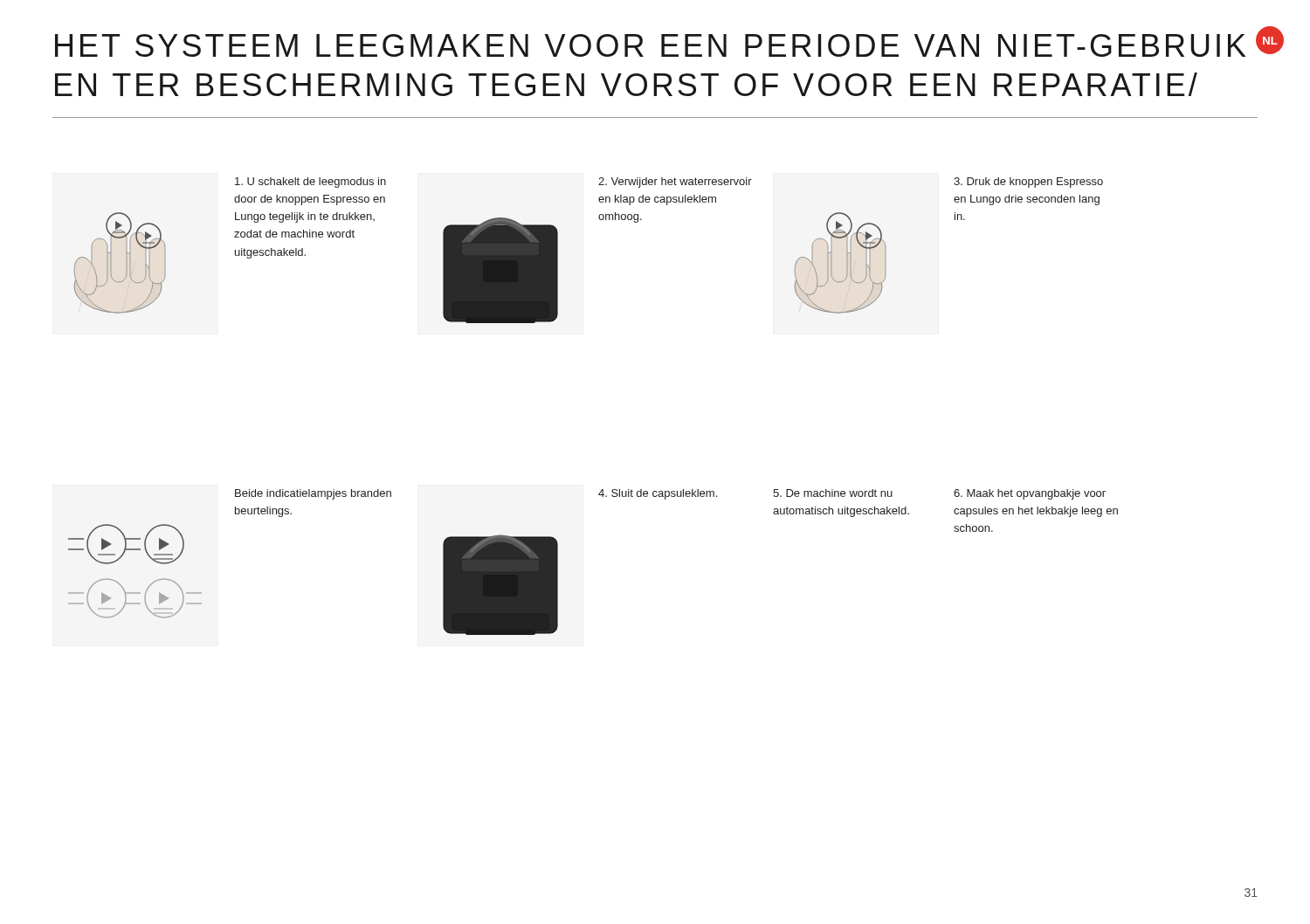Navigate to the passage starting "HET SYSTEEM LEEGMAKEN VOOR EEN PERIODE VAN"

[655, 72]
